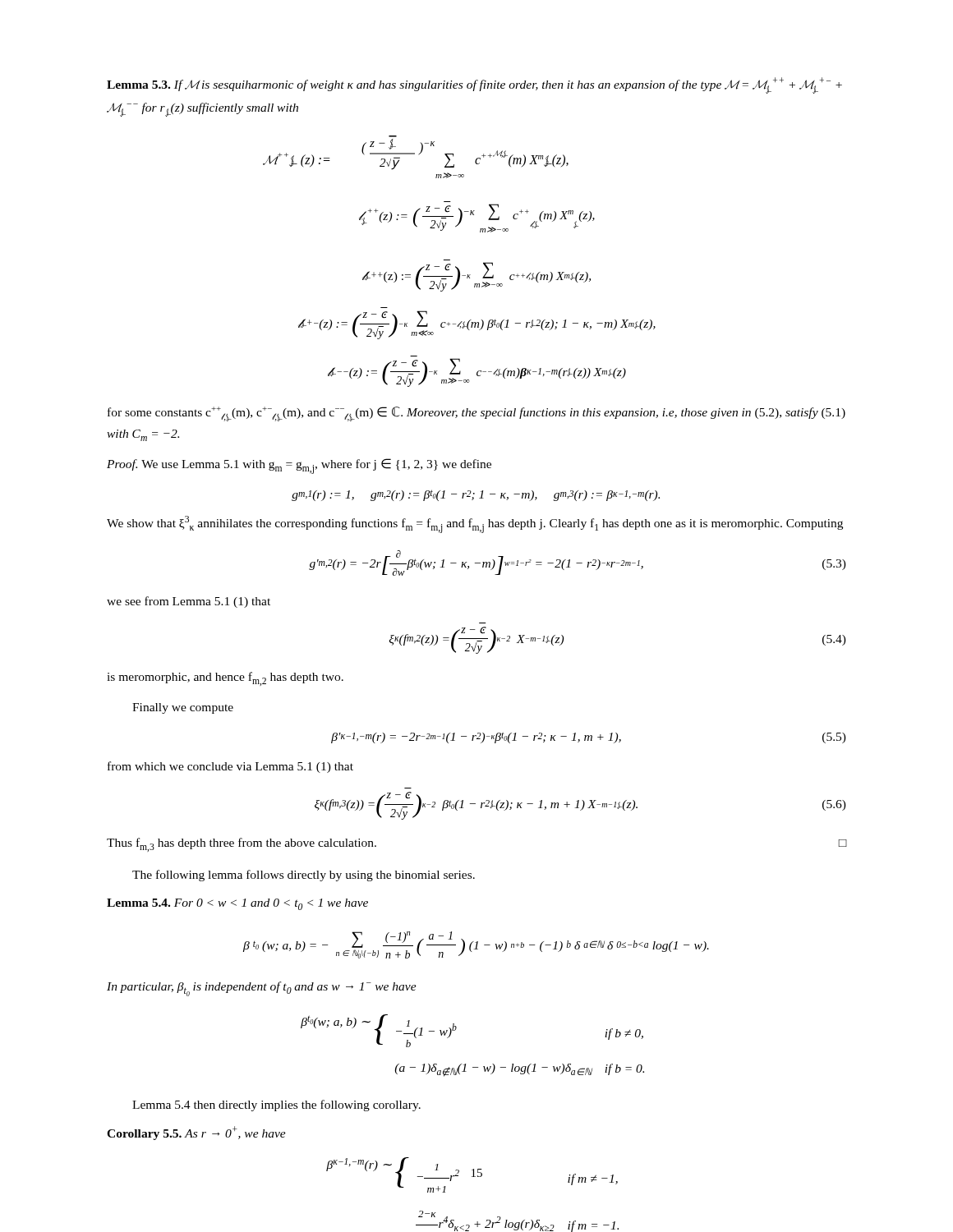Select the formula with the text "𝓁⍼++(z) := ( z − ͼ2√y )−κ ∑m≫−∞"
Screen dimensions: 1232x953
(x=476, y=276)
